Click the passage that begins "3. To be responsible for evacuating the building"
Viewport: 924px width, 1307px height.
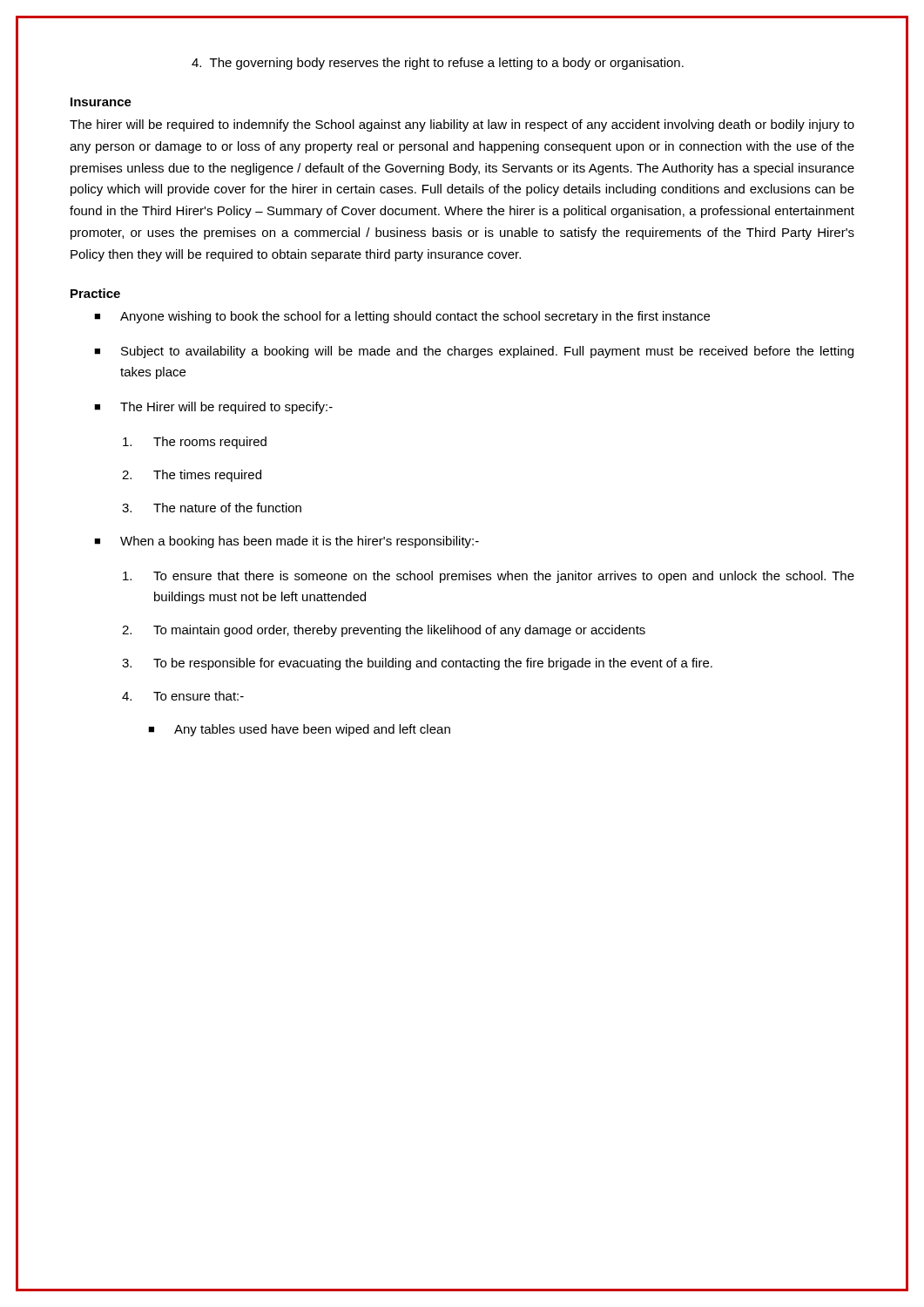pos(488,663)
